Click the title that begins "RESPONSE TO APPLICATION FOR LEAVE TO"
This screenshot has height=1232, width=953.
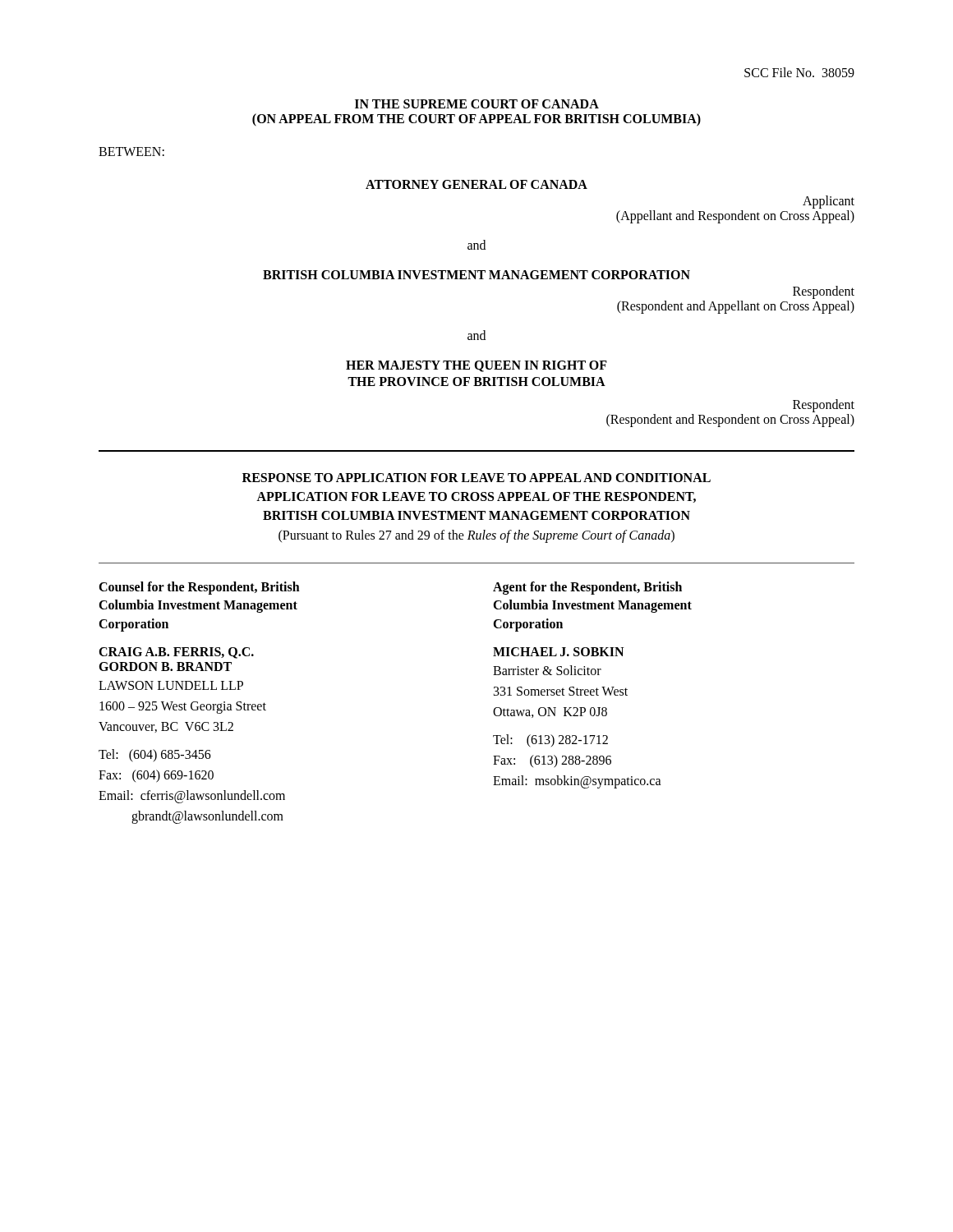[476, 506]
